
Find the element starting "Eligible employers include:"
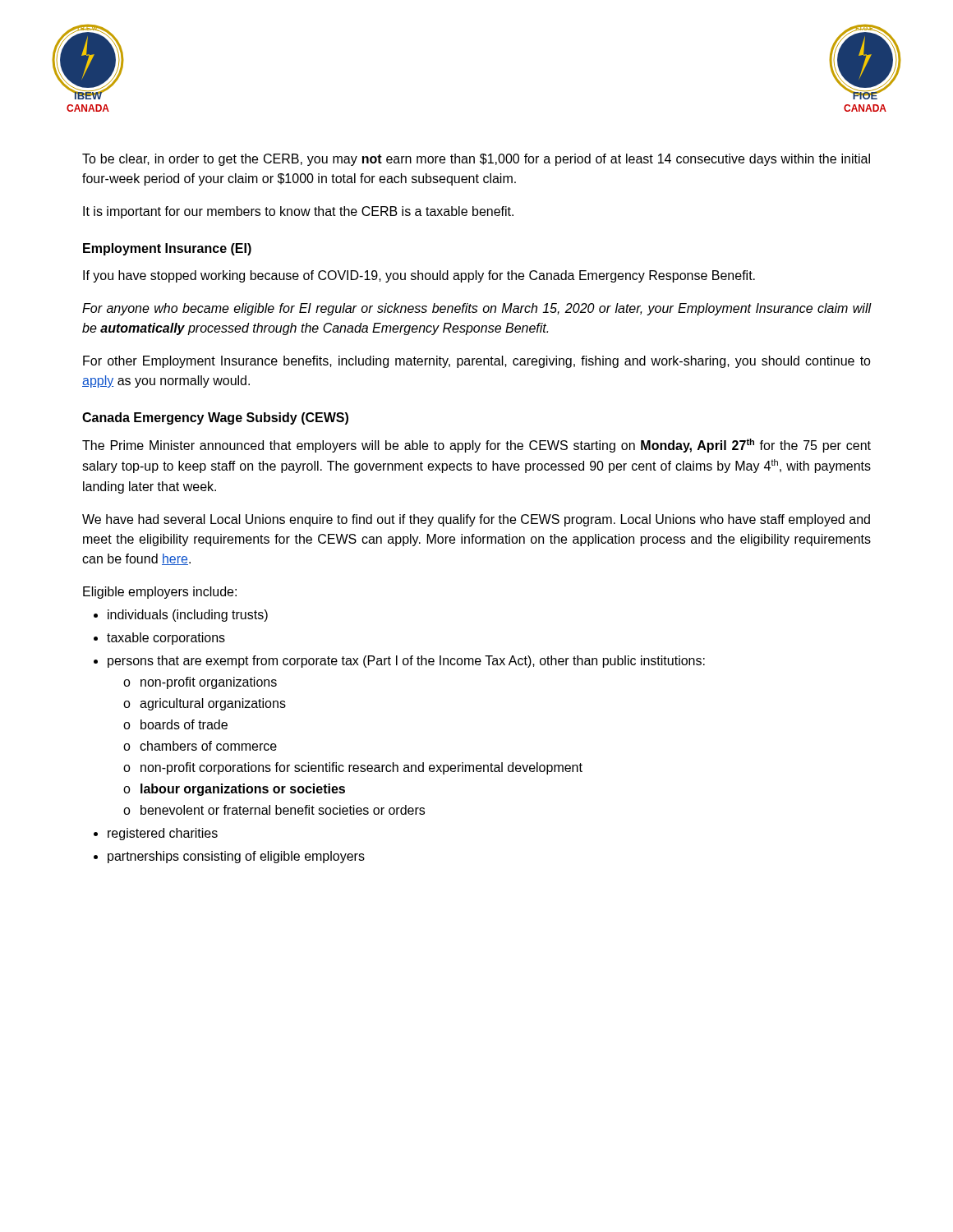coord(160,591)
